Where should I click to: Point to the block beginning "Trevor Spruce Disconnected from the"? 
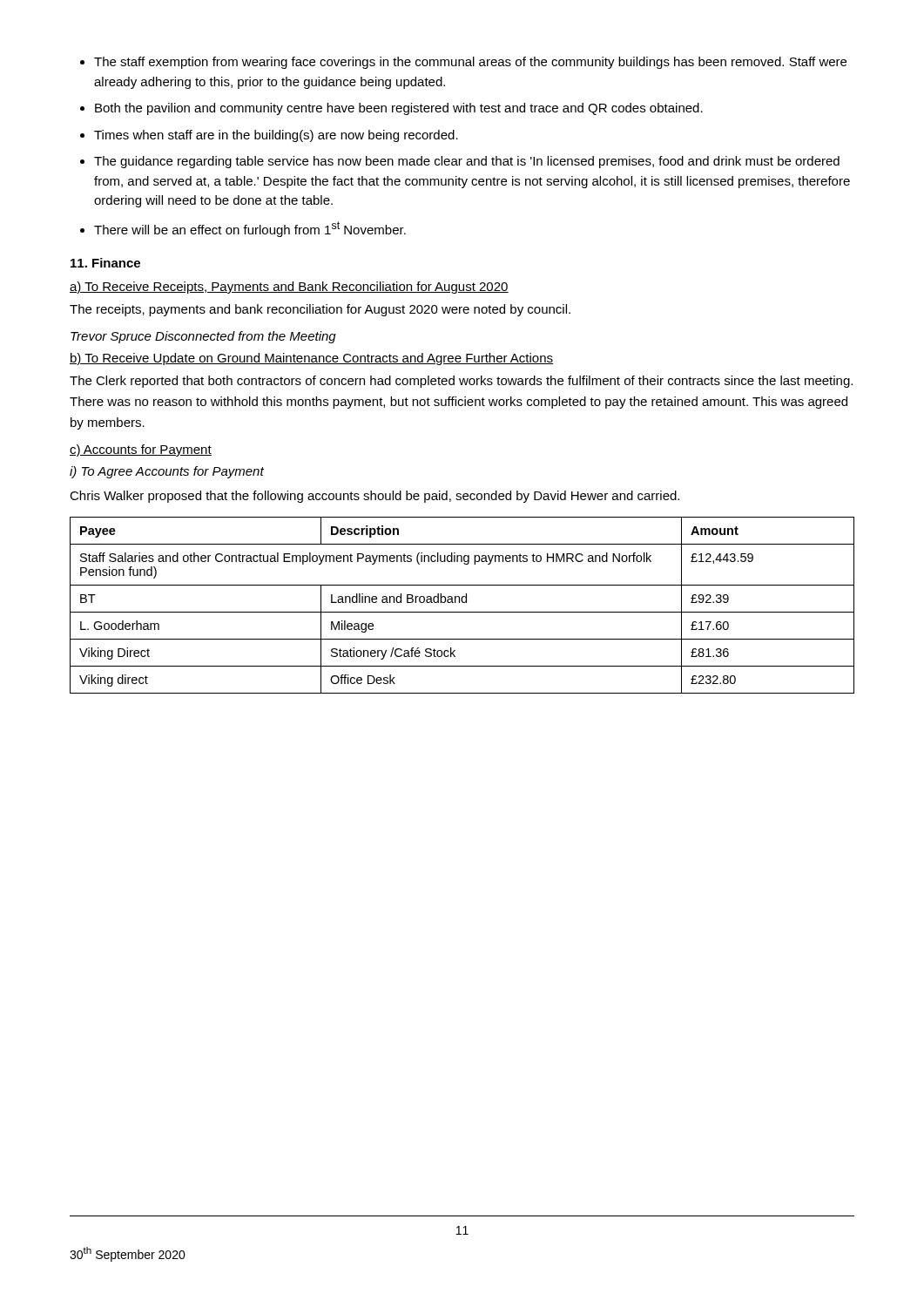(x=203, y=336)
